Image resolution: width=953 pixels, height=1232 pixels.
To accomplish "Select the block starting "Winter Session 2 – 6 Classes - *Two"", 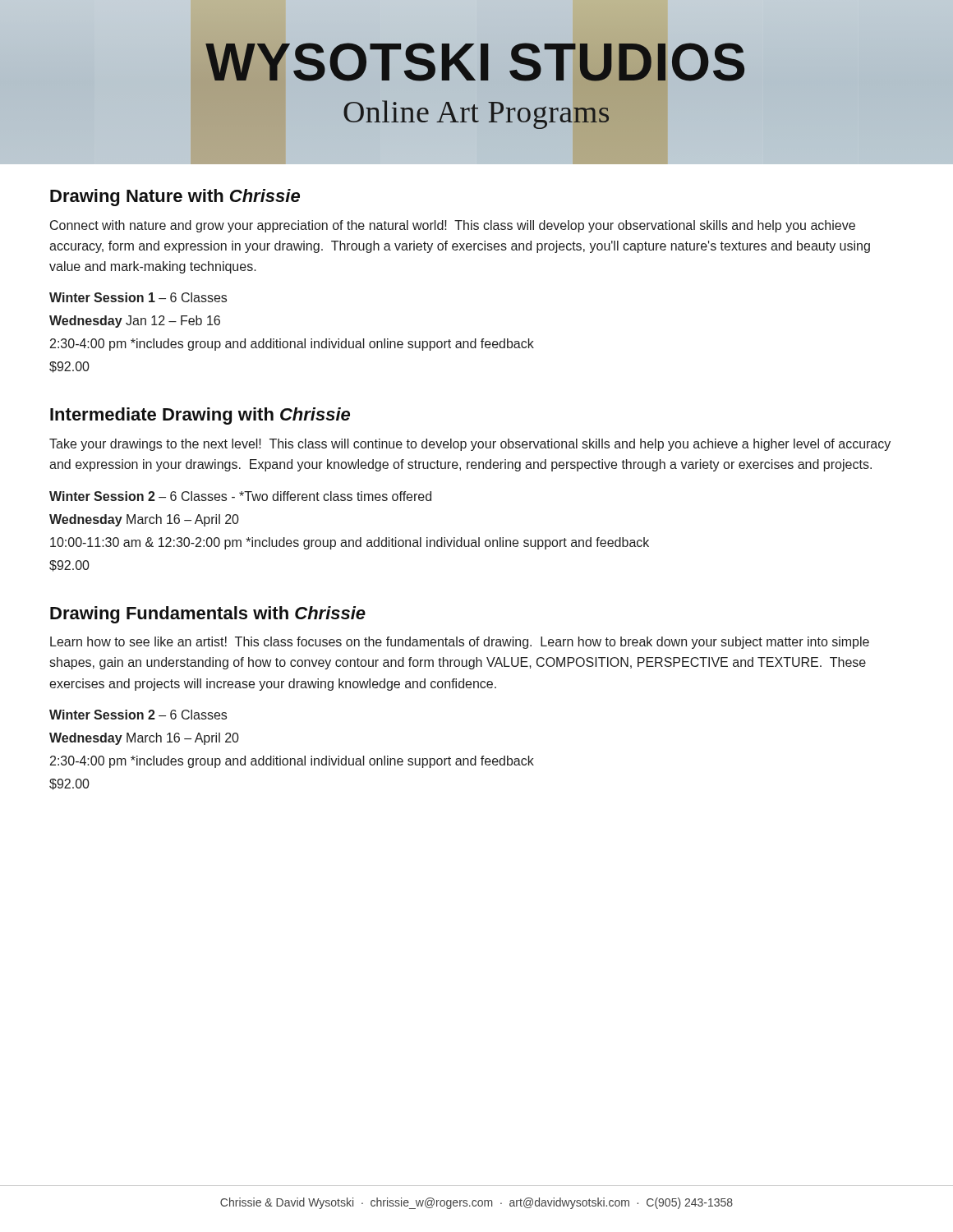I will (349, 531).
